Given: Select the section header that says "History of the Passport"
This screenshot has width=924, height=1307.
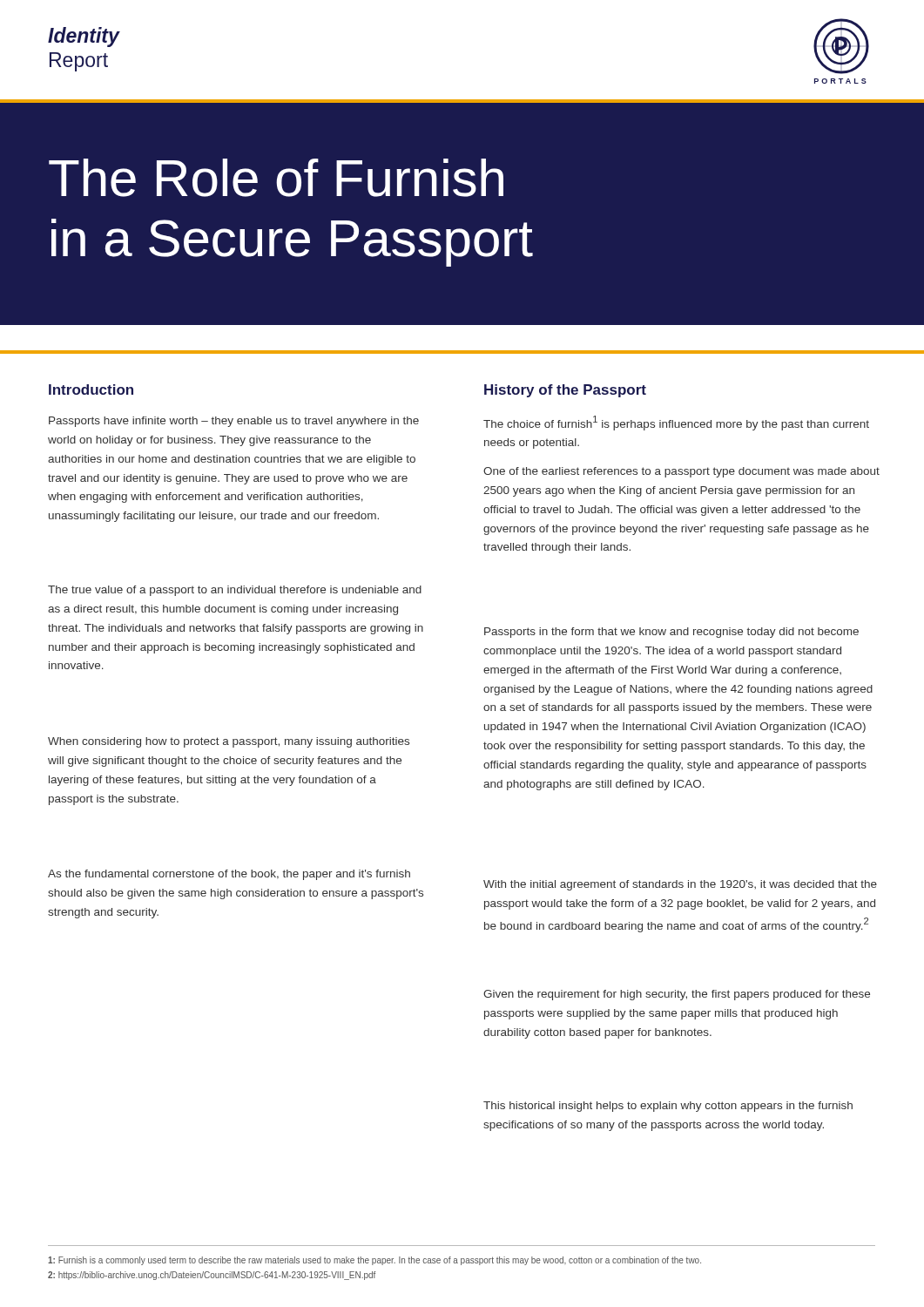Looking at the screenshot, I should pyautogui.click(x=565, y=391).
